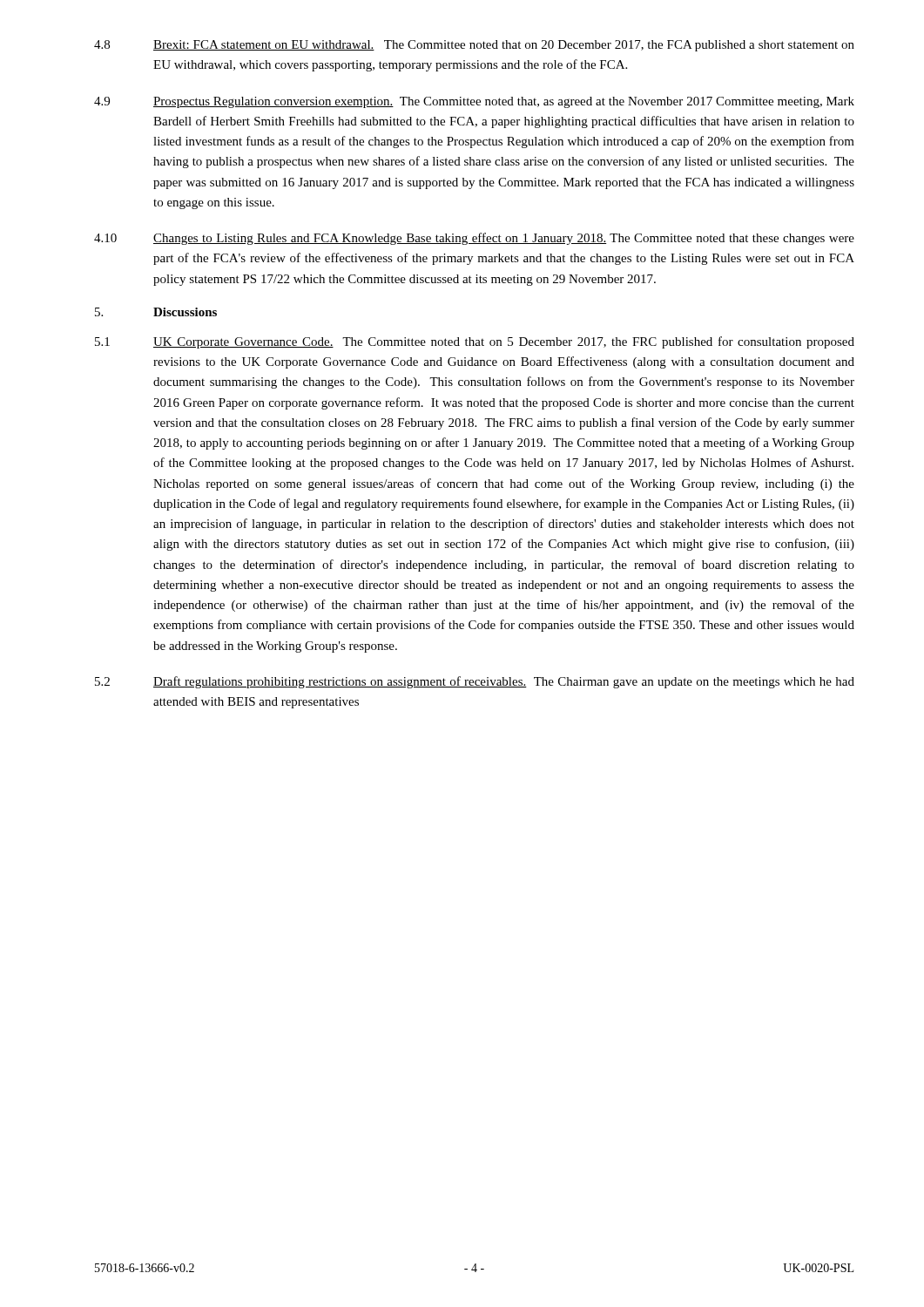The width and height of the screenshot is (924, 1307).
Task: Point to the block starting "4.9 Prospectus Regulation conversion"
Action: [x=474, y=152]
